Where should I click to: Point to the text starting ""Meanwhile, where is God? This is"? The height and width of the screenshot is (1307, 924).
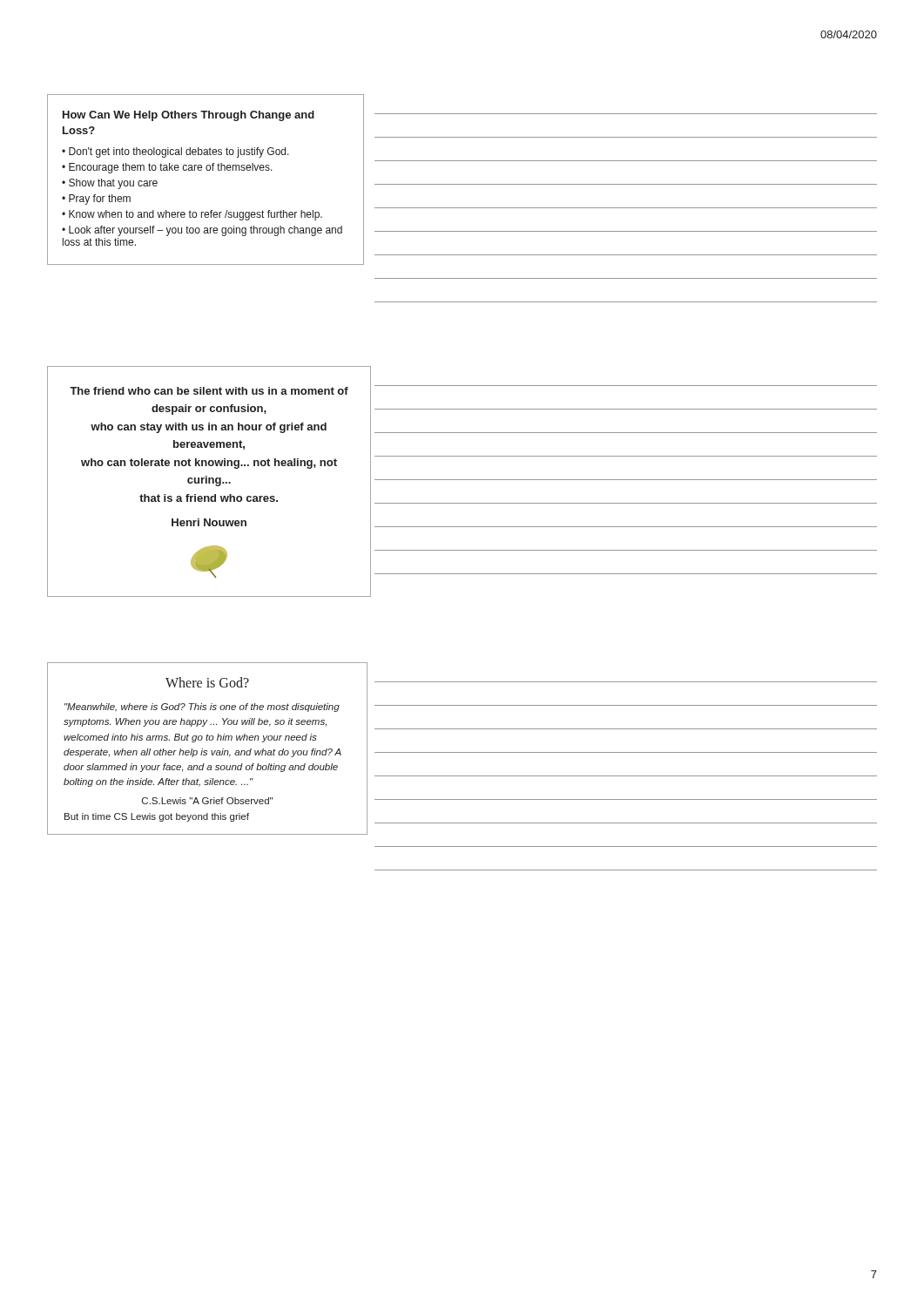tap(202, 744)
